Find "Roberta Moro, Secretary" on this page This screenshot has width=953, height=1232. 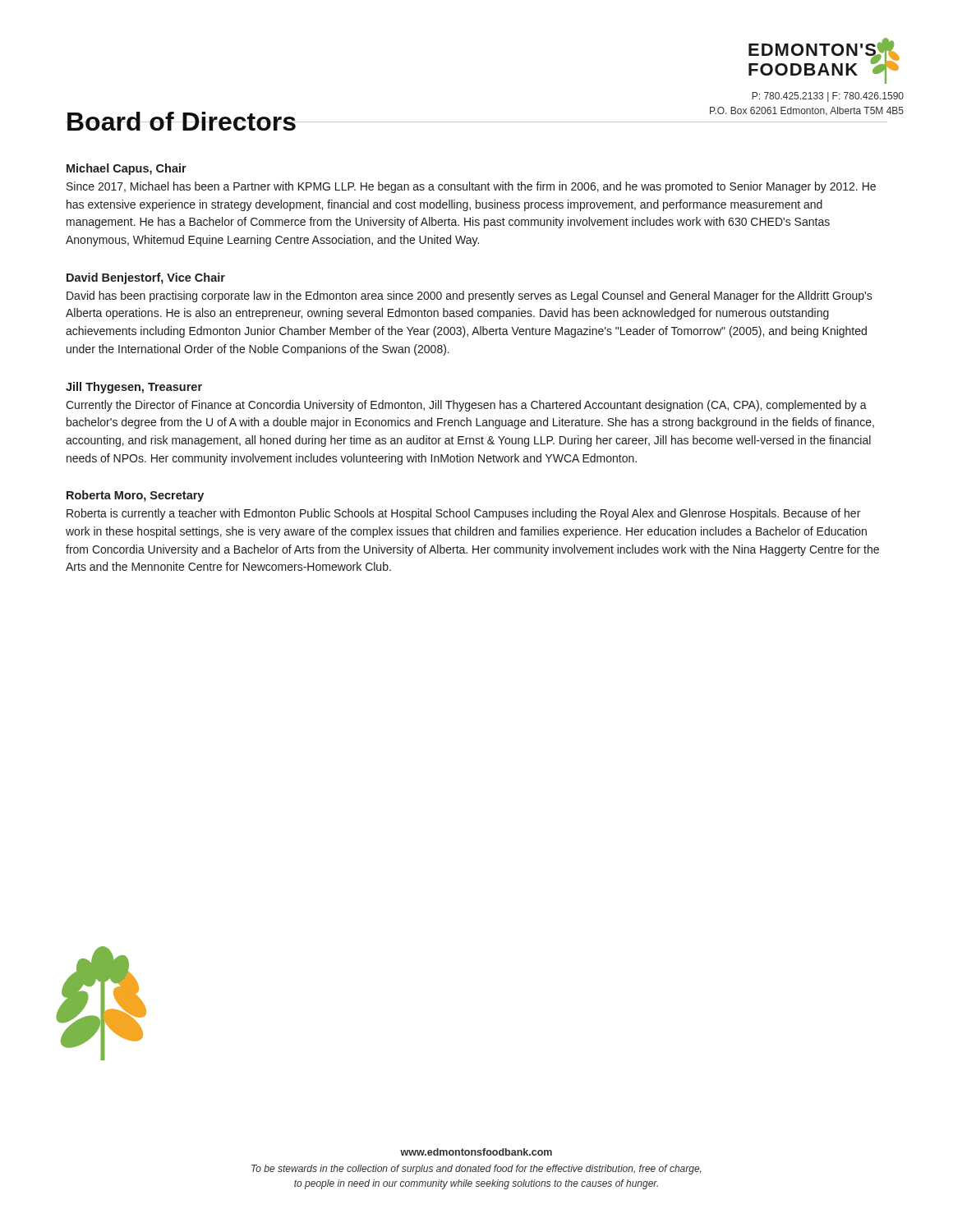[135, 495]
